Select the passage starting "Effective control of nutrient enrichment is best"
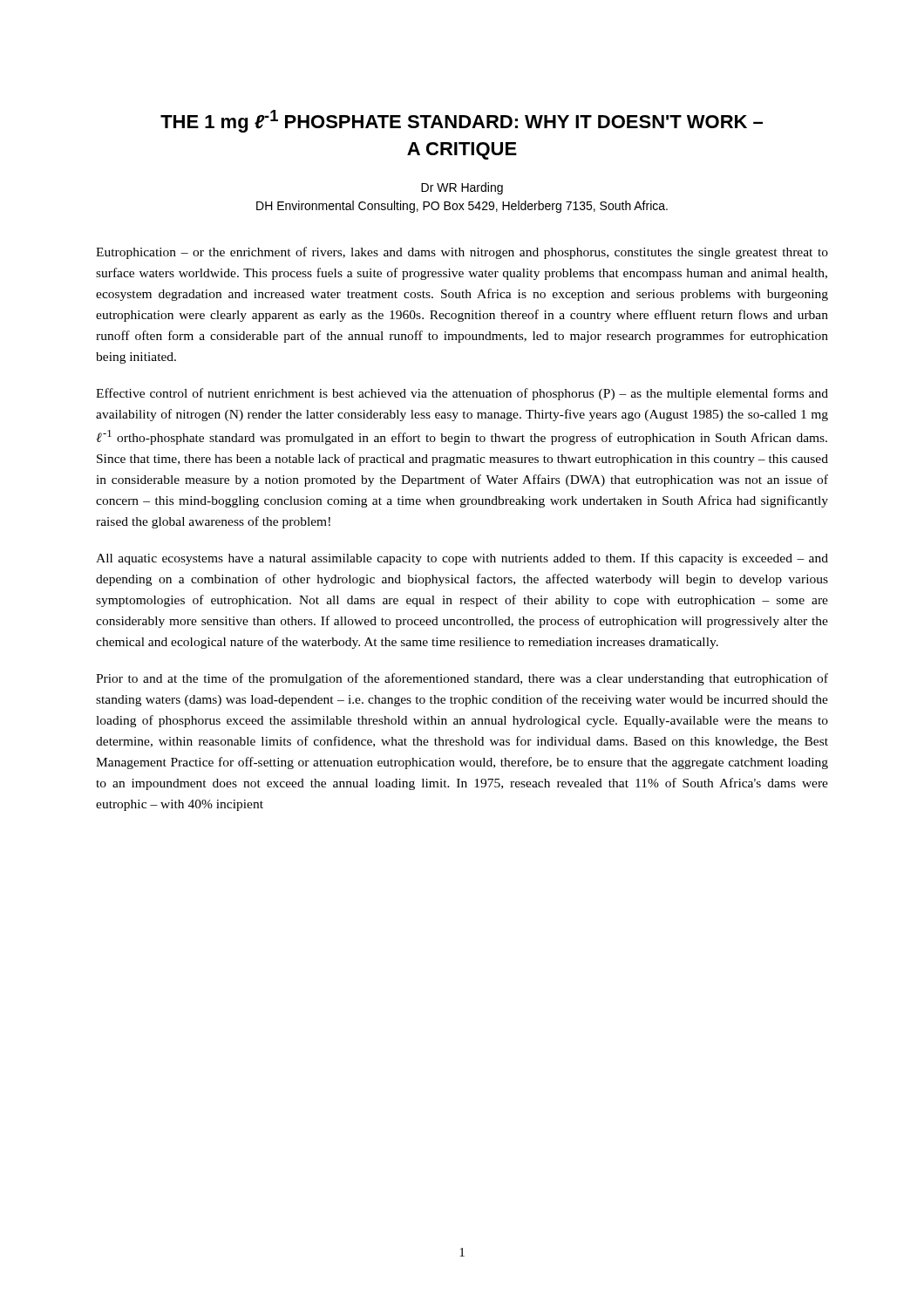 click(462, 457)
